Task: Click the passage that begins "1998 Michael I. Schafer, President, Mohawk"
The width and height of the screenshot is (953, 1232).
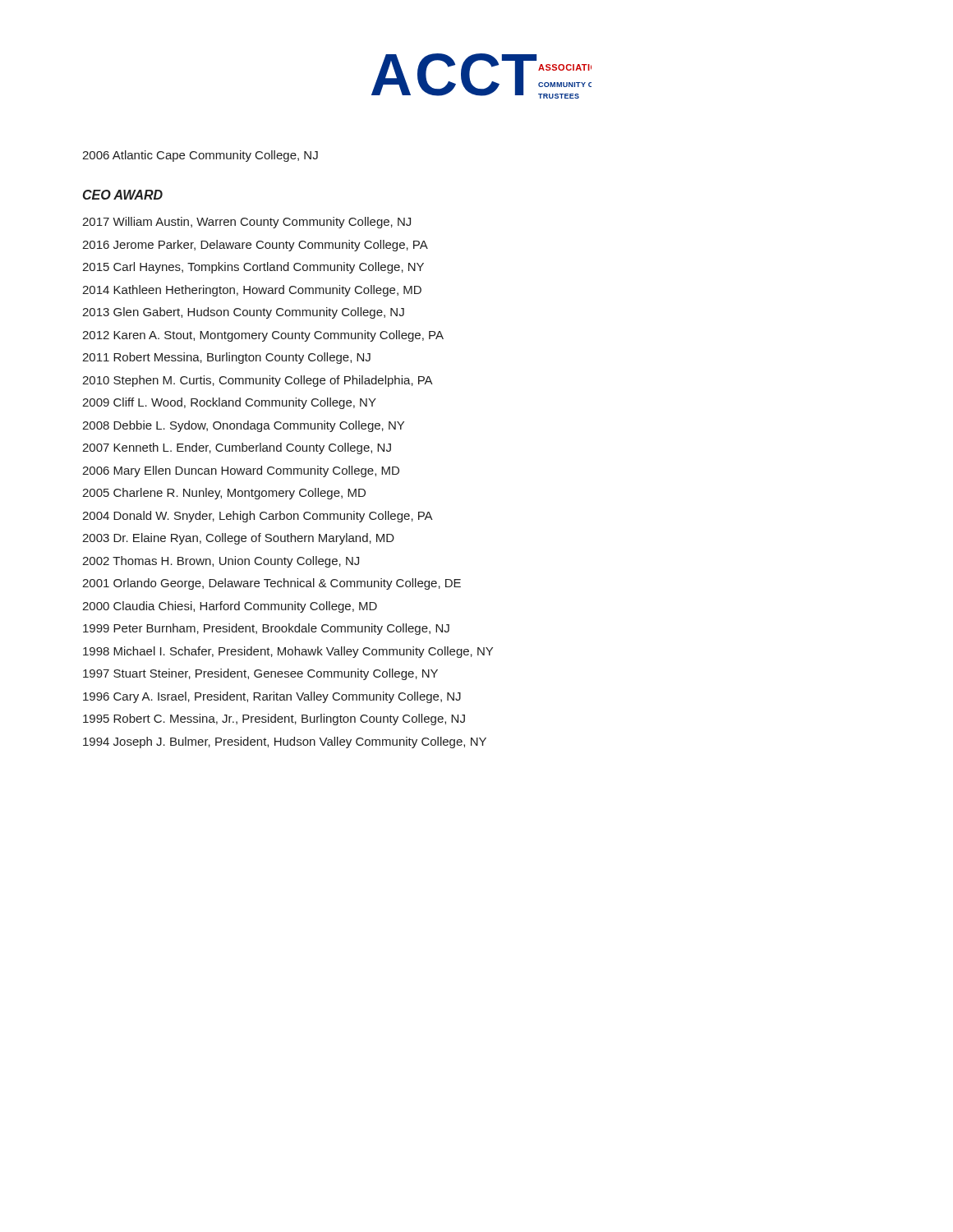Action: [x=288, y=650]
